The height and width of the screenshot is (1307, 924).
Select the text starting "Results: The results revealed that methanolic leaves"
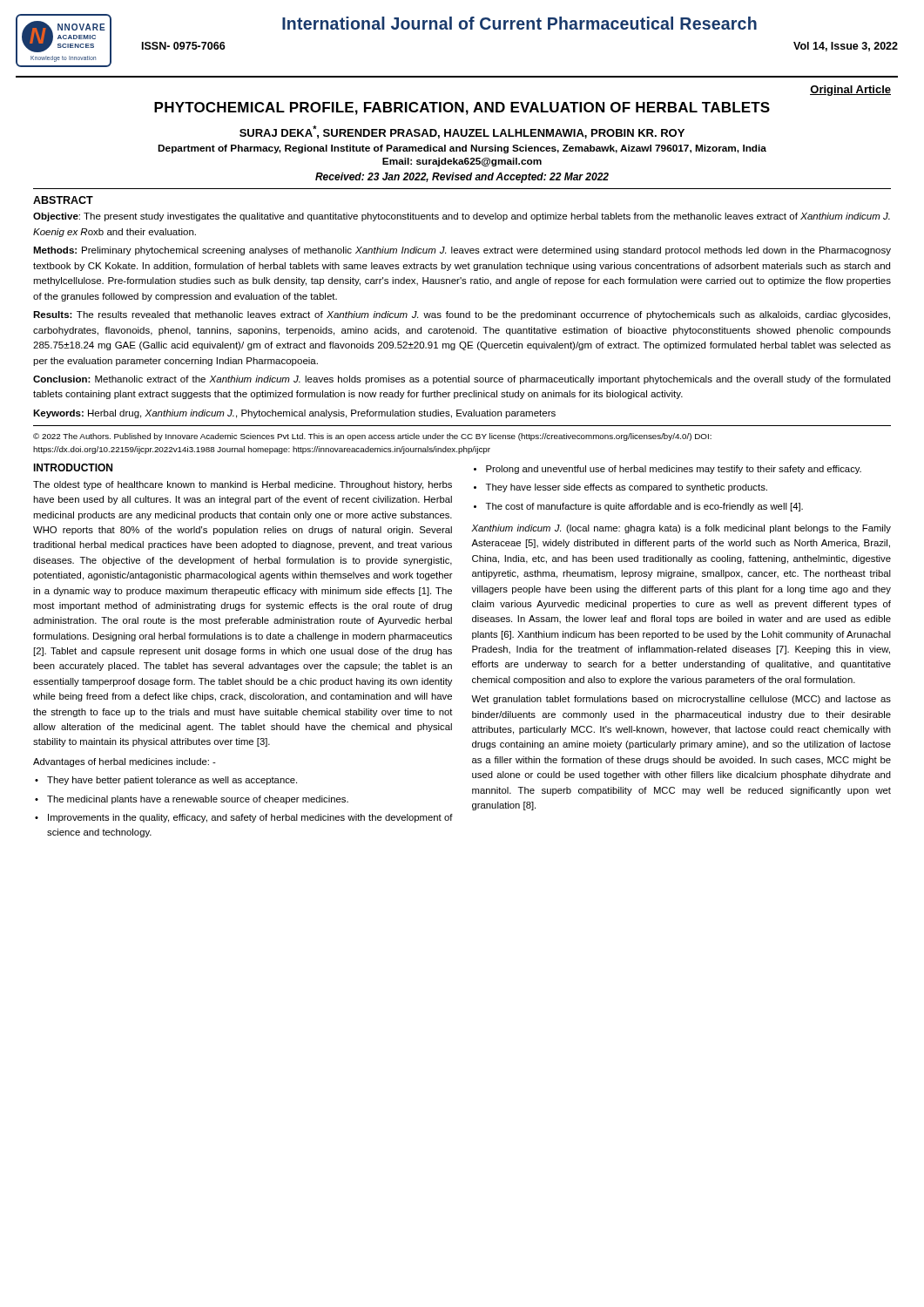pos(462,338)
